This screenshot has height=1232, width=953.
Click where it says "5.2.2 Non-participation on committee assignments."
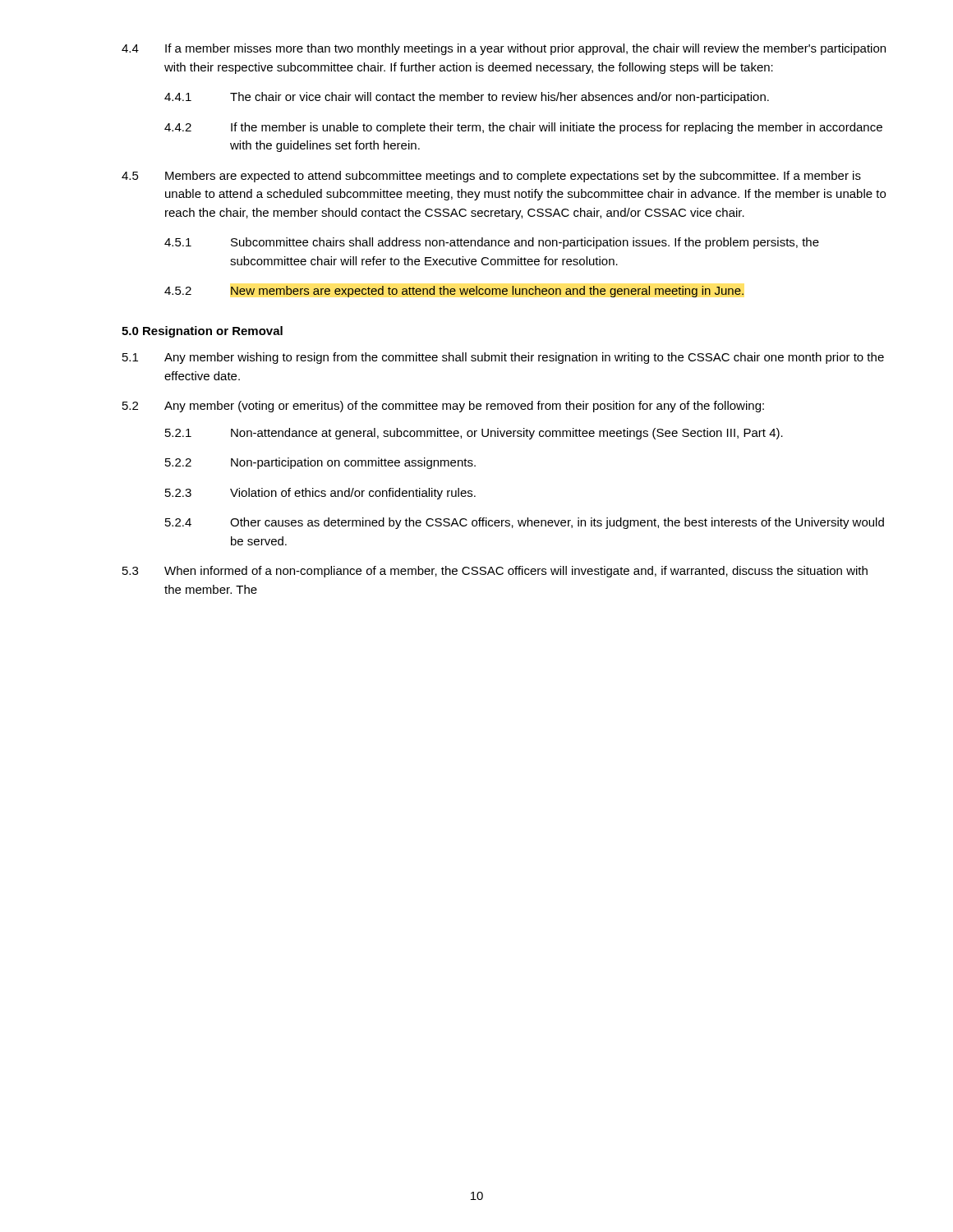pos(320,463)
